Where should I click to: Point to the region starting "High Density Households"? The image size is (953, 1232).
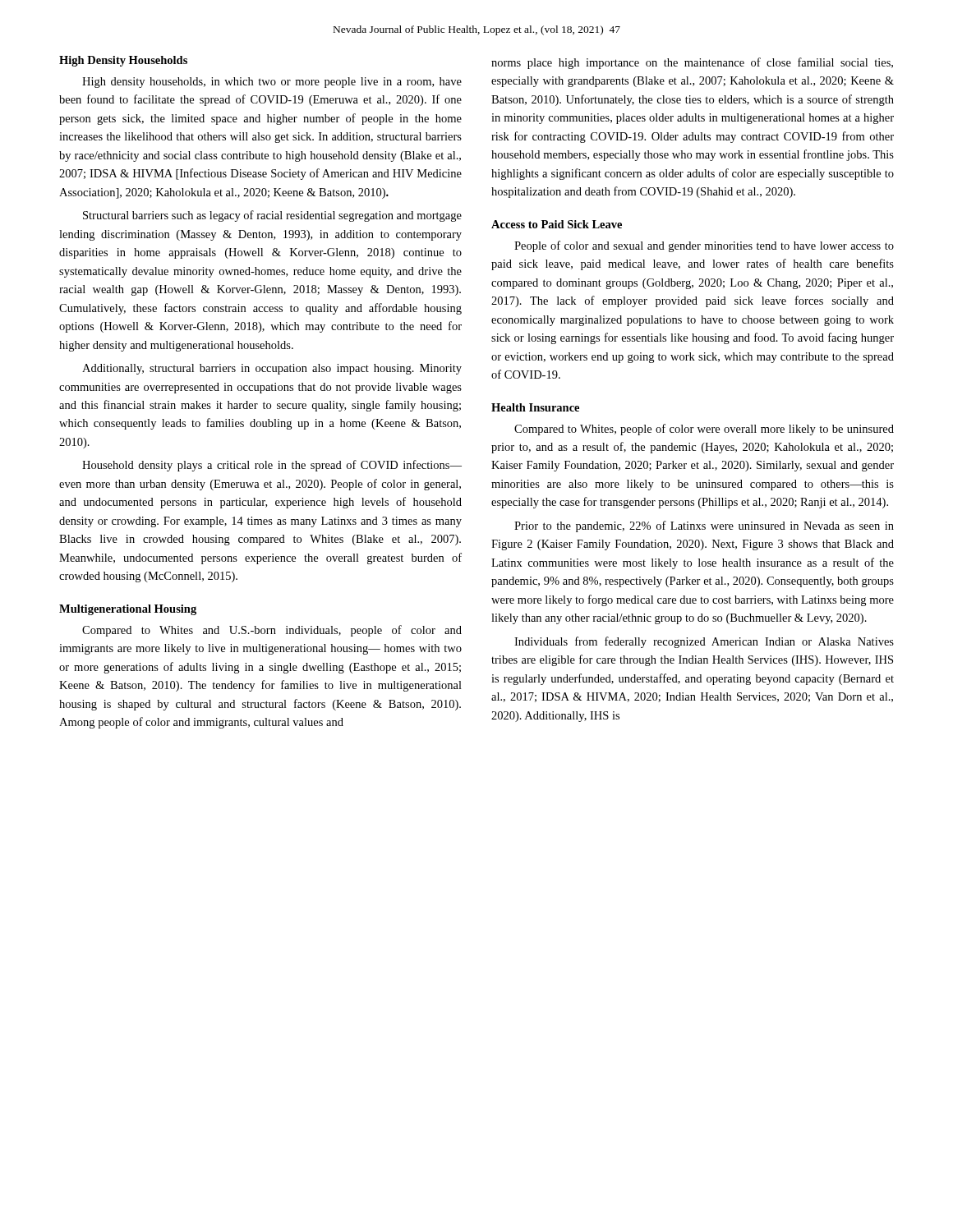pyautogui.click(x=123, y=60)
